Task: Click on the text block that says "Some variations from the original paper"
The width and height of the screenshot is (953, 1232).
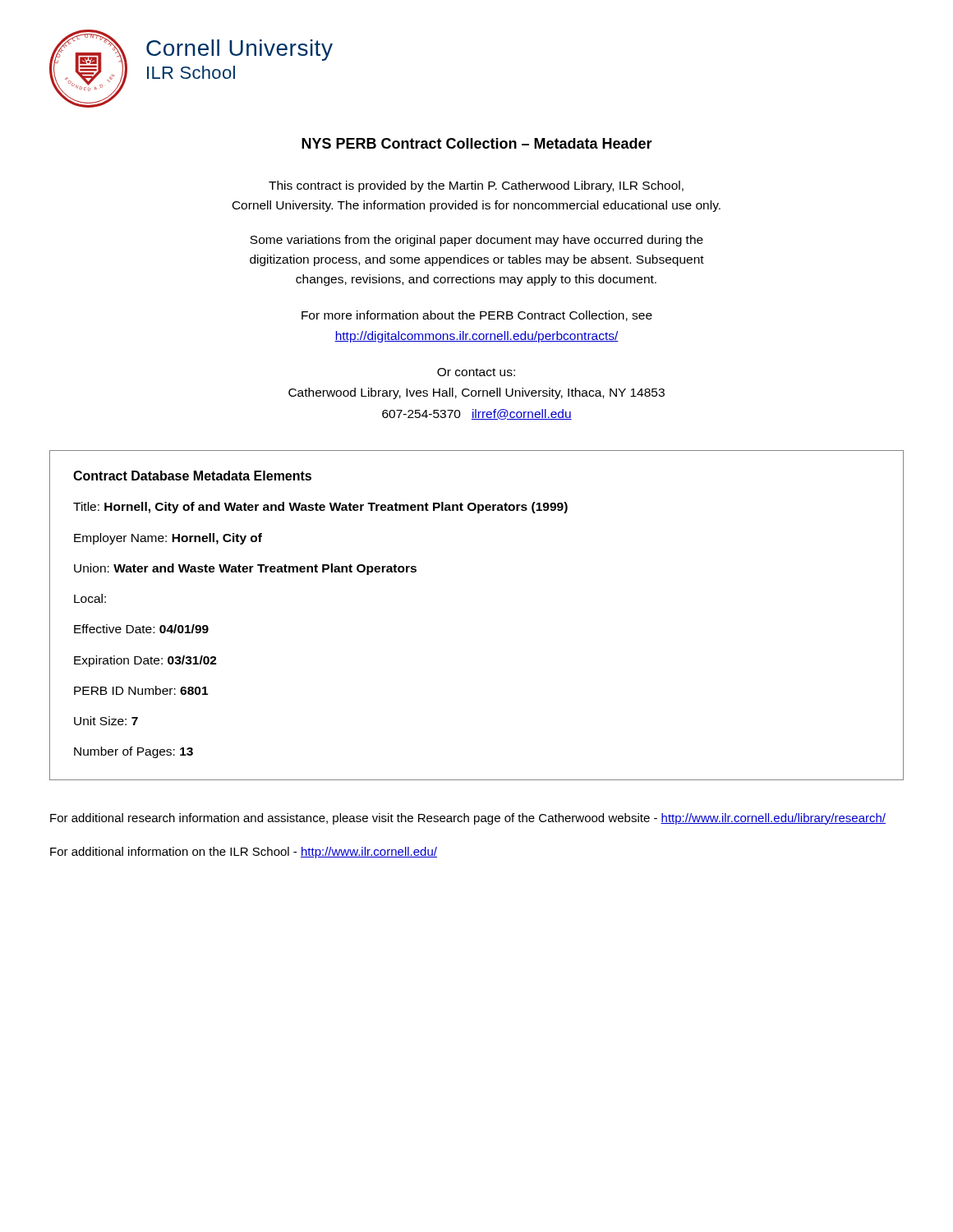Action: coord(476,259)
